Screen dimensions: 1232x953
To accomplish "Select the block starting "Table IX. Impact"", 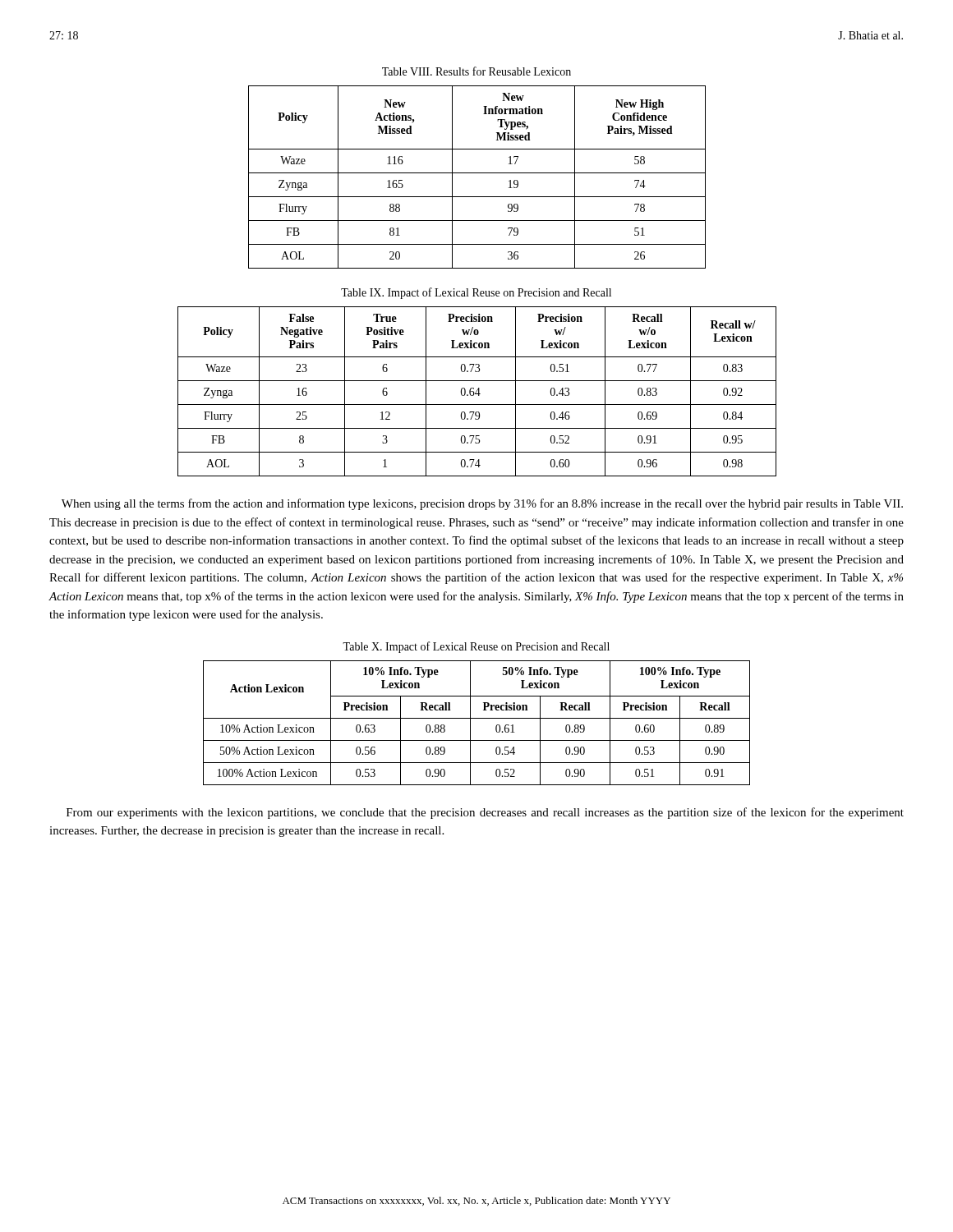I will 476,293.
